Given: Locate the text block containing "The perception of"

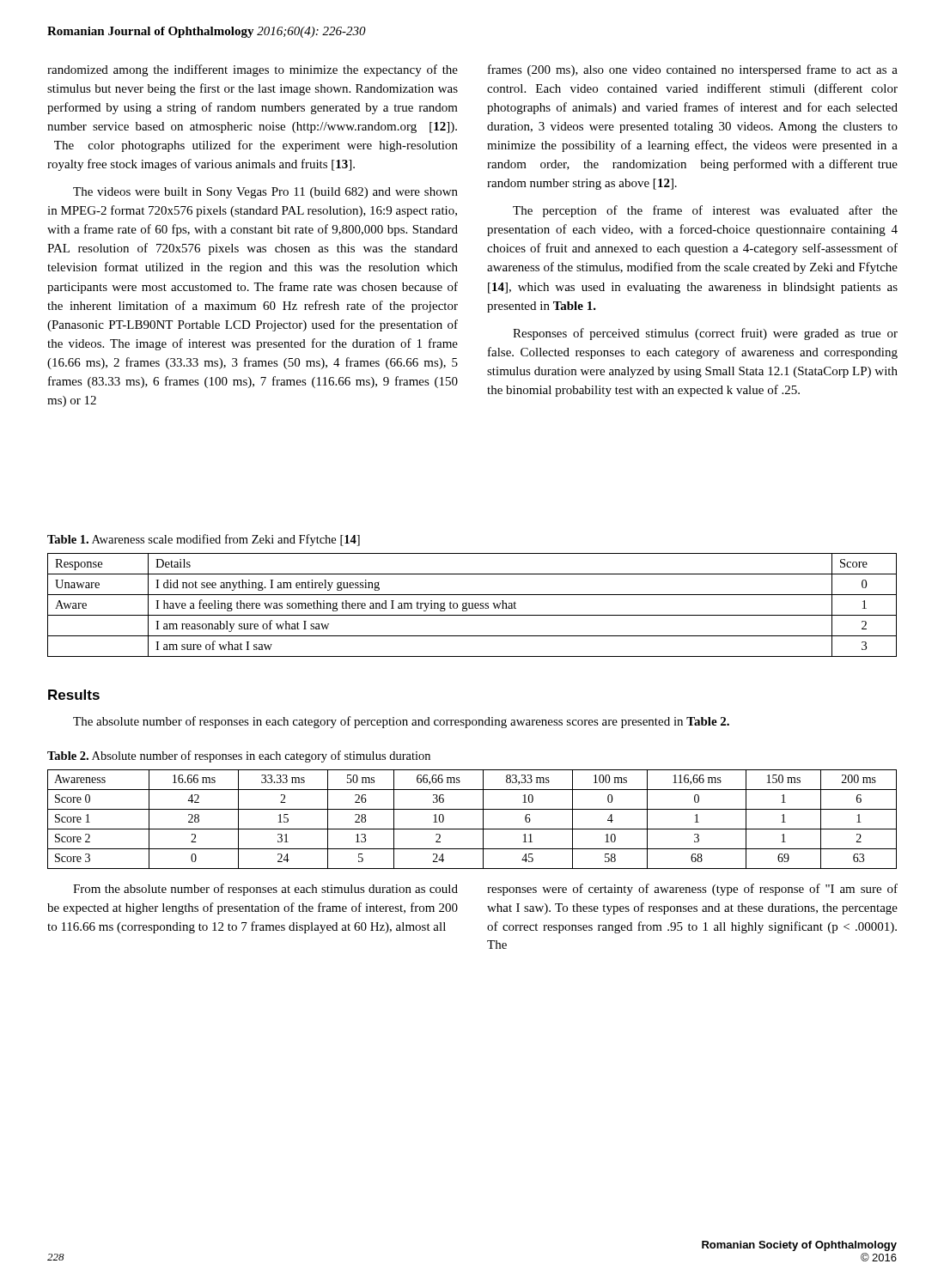Looking at the screenshot, I should click(x=692, y=258).
